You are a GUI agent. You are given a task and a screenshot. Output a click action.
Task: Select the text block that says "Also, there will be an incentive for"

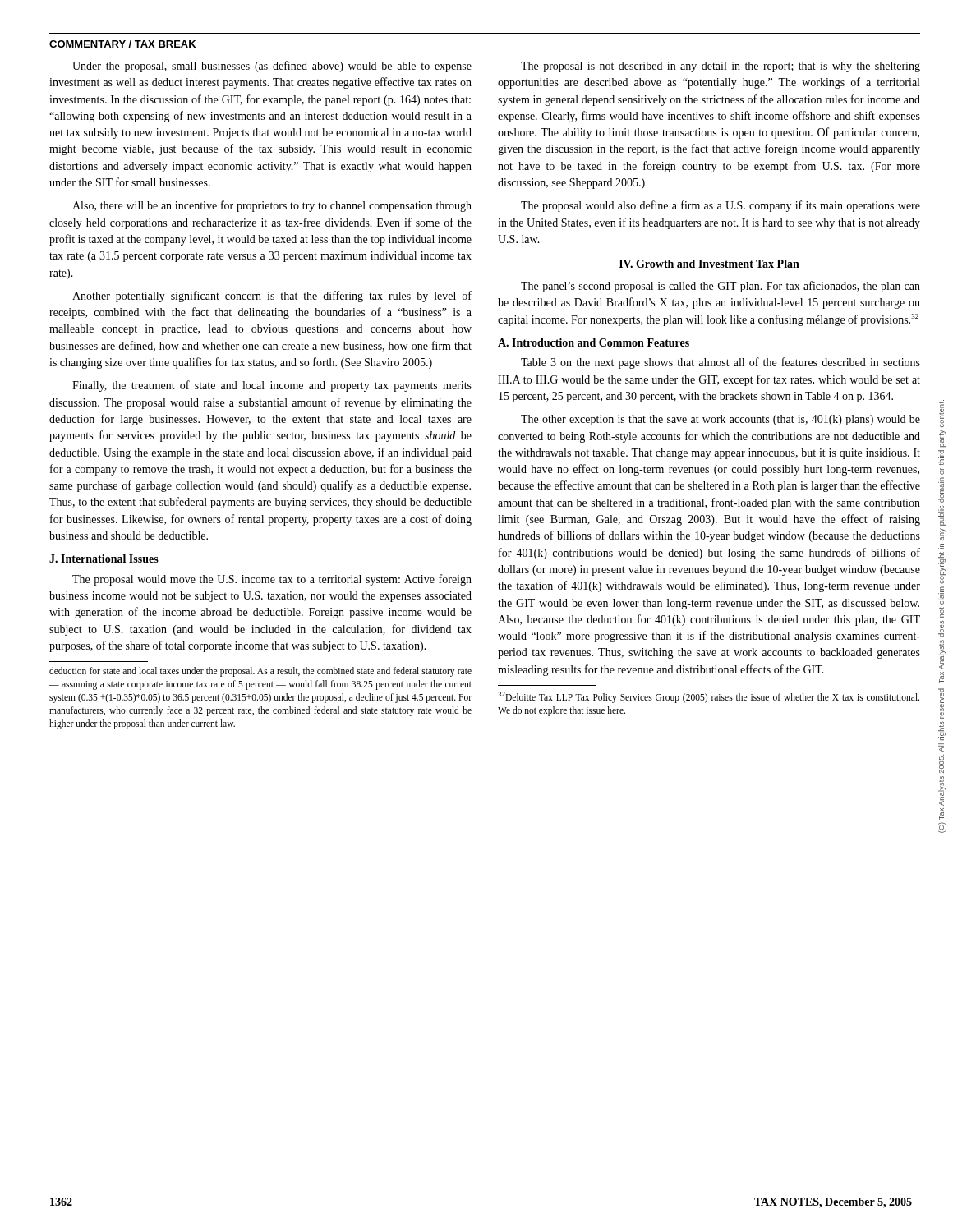pos(260,240)
